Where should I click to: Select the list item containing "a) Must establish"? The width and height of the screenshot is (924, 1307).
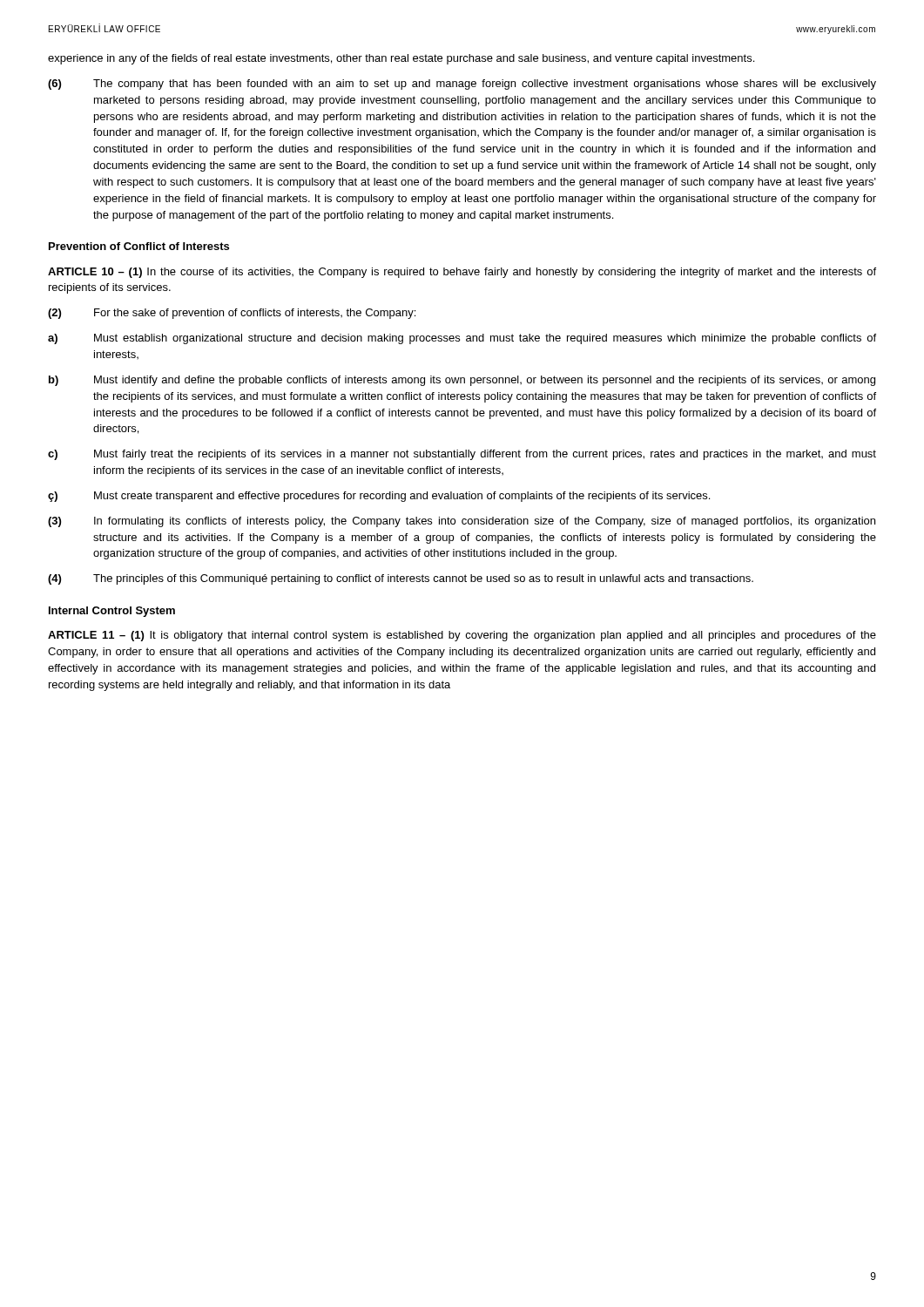pyautogui.click(x=462, y=347)
